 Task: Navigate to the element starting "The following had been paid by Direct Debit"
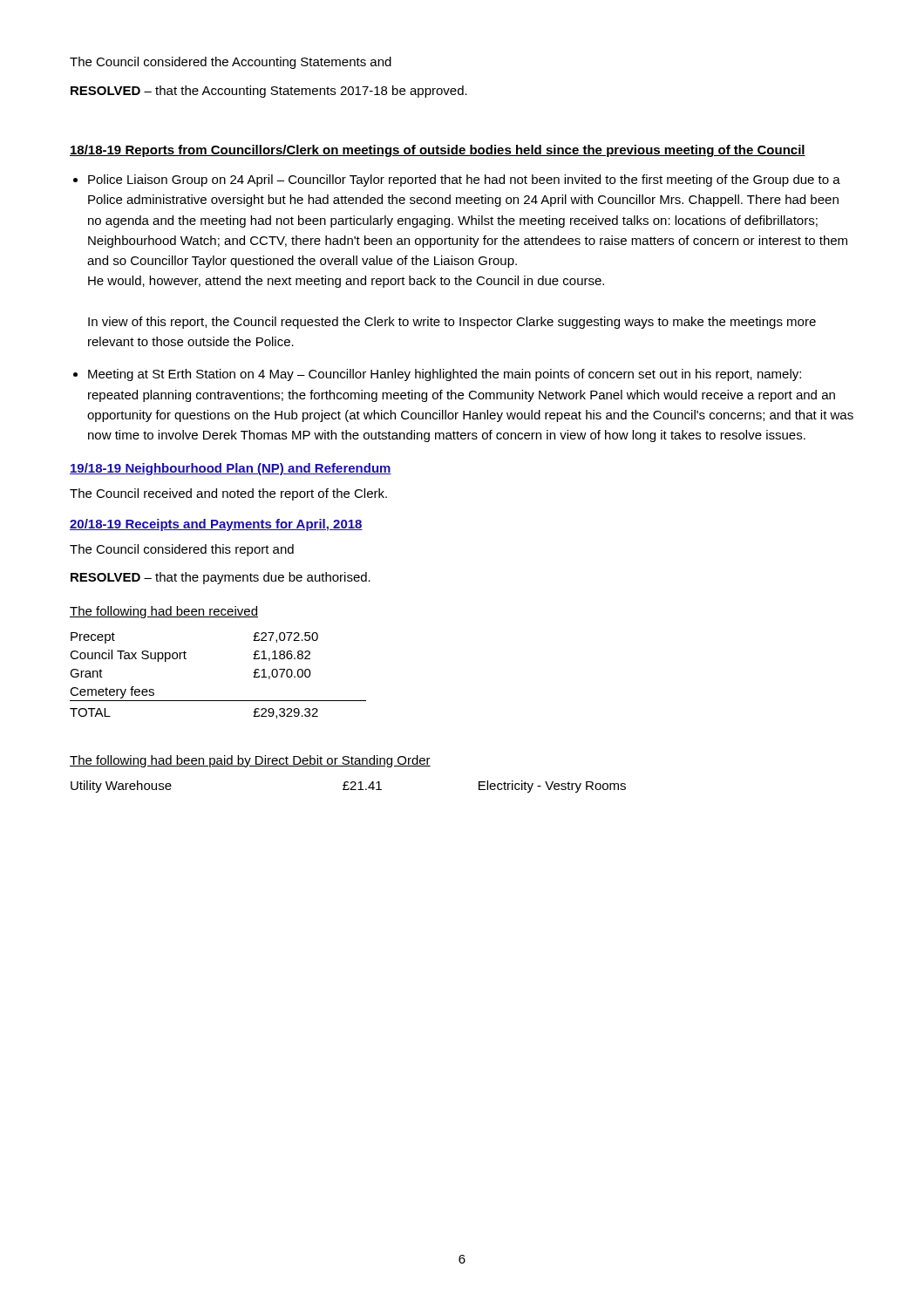coord(250,760)
